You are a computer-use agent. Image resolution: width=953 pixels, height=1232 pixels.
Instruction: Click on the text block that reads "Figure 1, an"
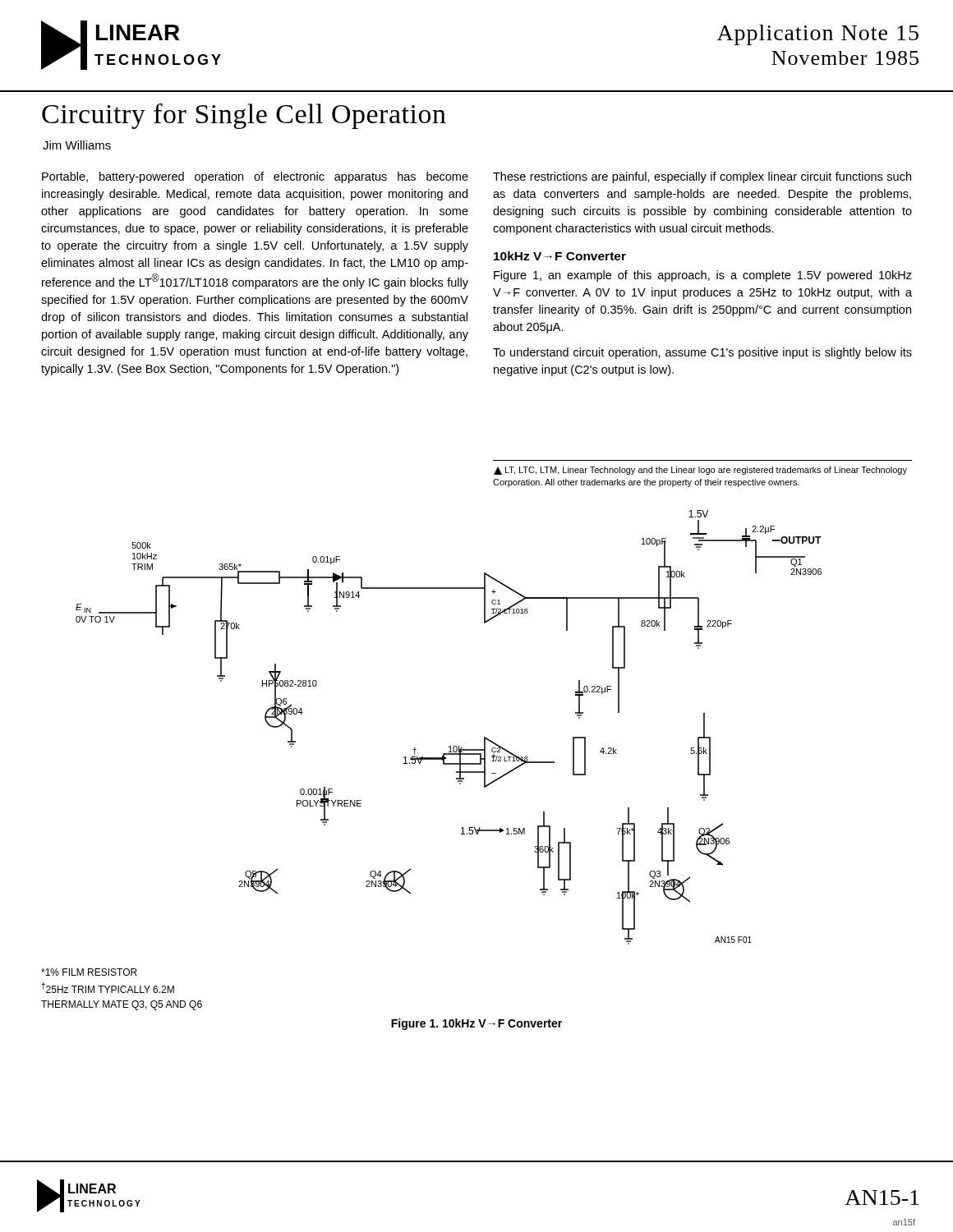click(702, 323)
